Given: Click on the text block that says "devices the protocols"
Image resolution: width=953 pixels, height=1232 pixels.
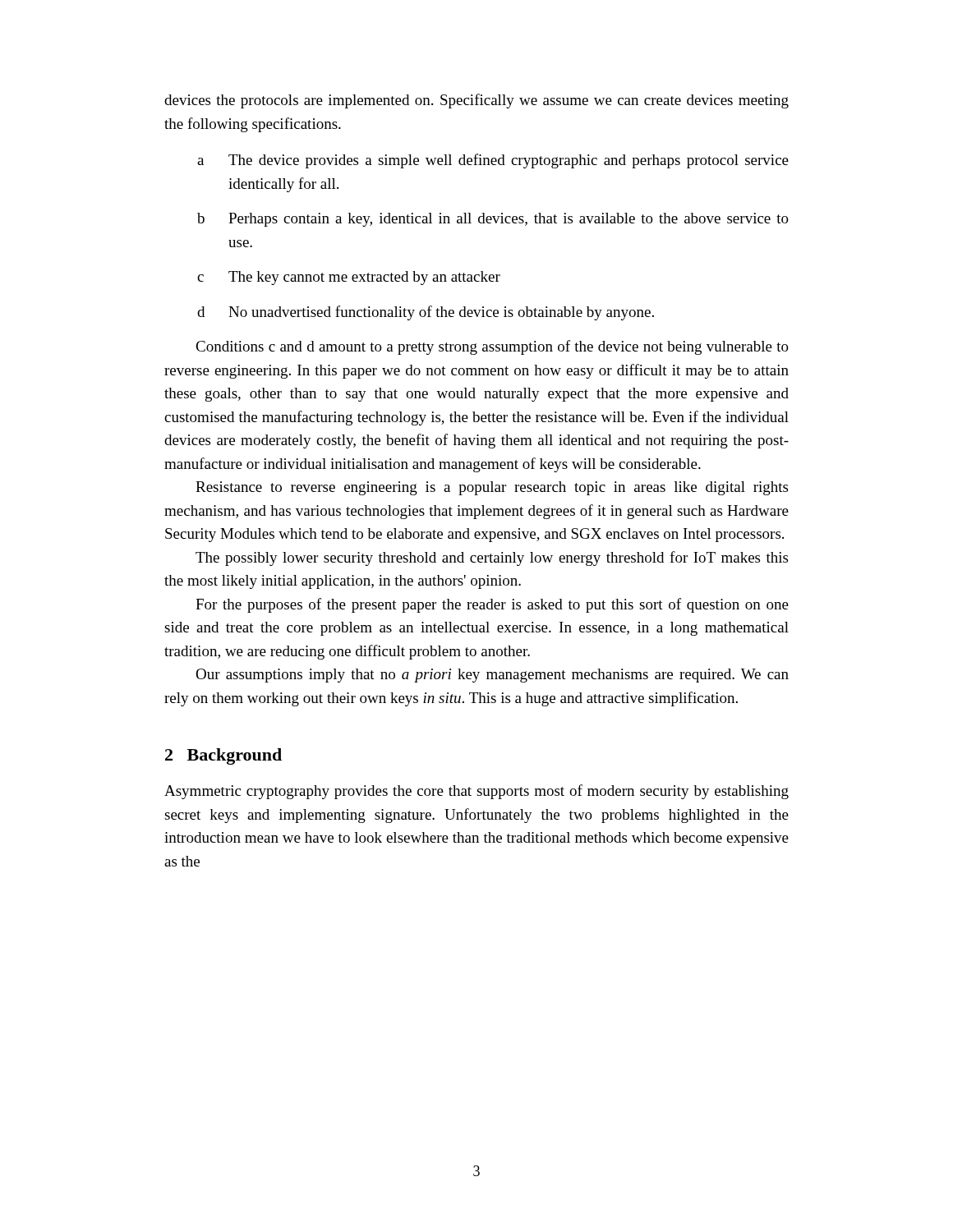Looking at the screenshot, I should pos(476,112).
